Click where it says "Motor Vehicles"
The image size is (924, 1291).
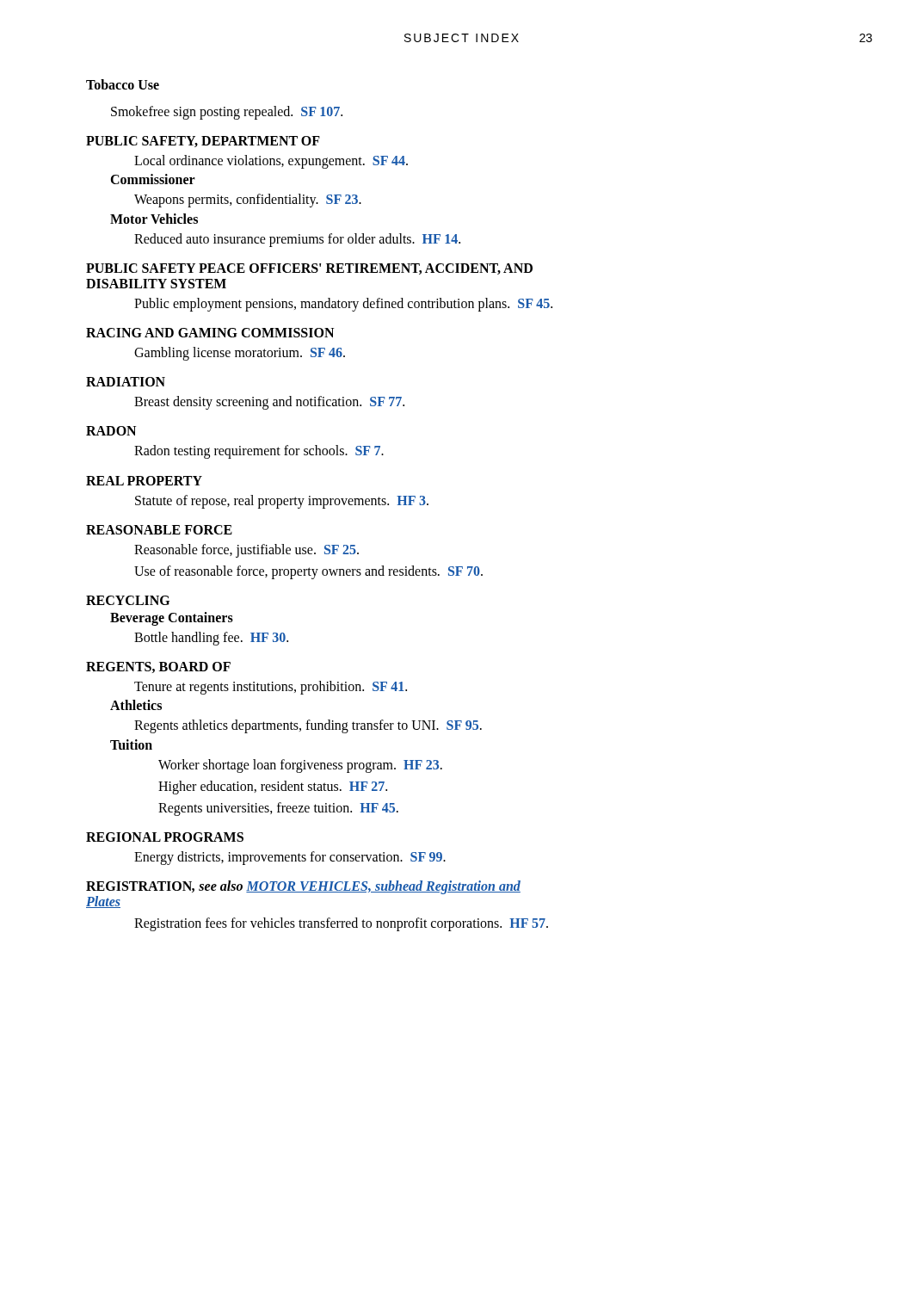tap(154, 219)
